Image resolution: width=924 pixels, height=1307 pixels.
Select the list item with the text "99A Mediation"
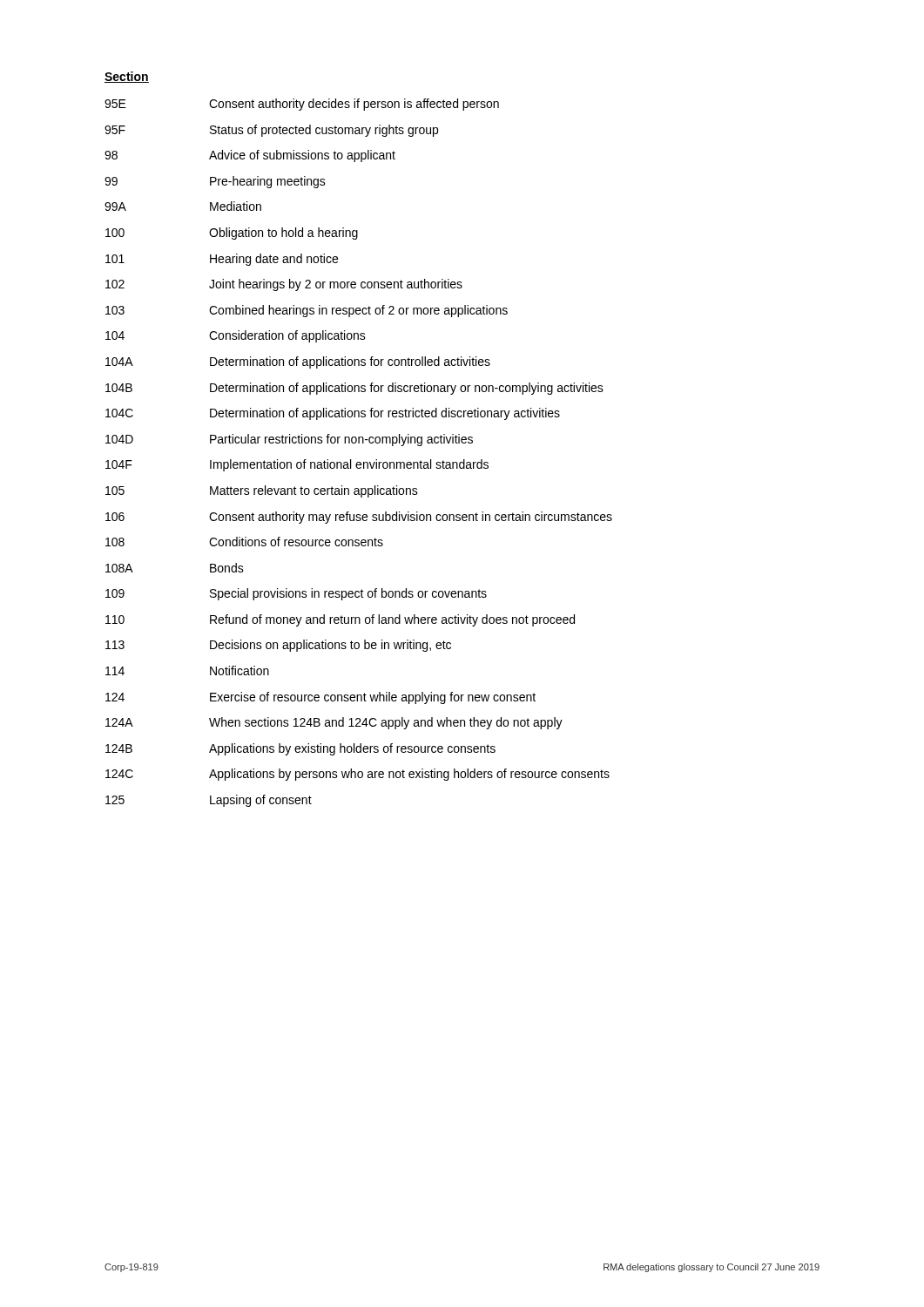point(120,206)
